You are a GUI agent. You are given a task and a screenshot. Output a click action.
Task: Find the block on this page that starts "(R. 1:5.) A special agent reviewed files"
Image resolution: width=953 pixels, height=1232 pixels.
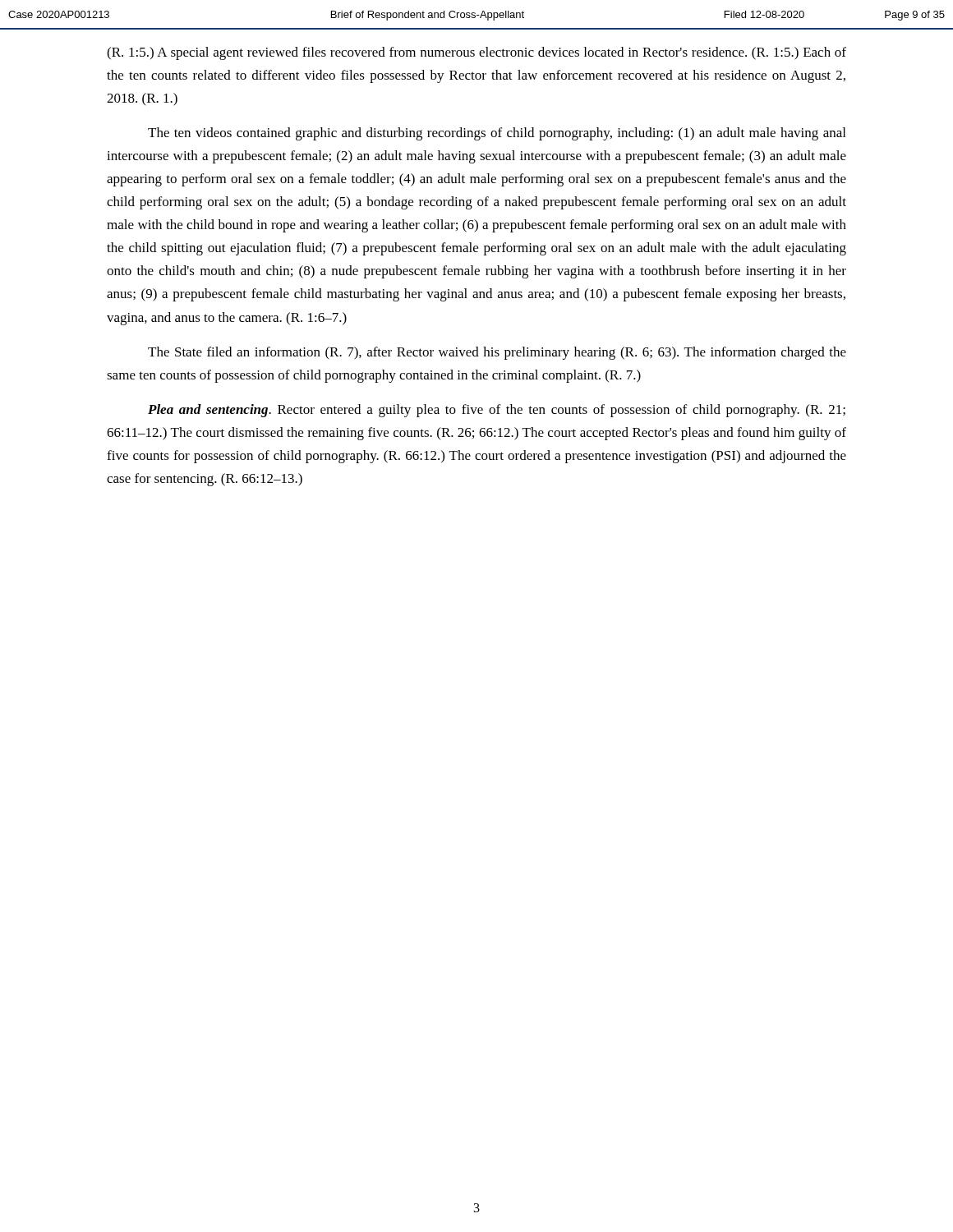476,75
